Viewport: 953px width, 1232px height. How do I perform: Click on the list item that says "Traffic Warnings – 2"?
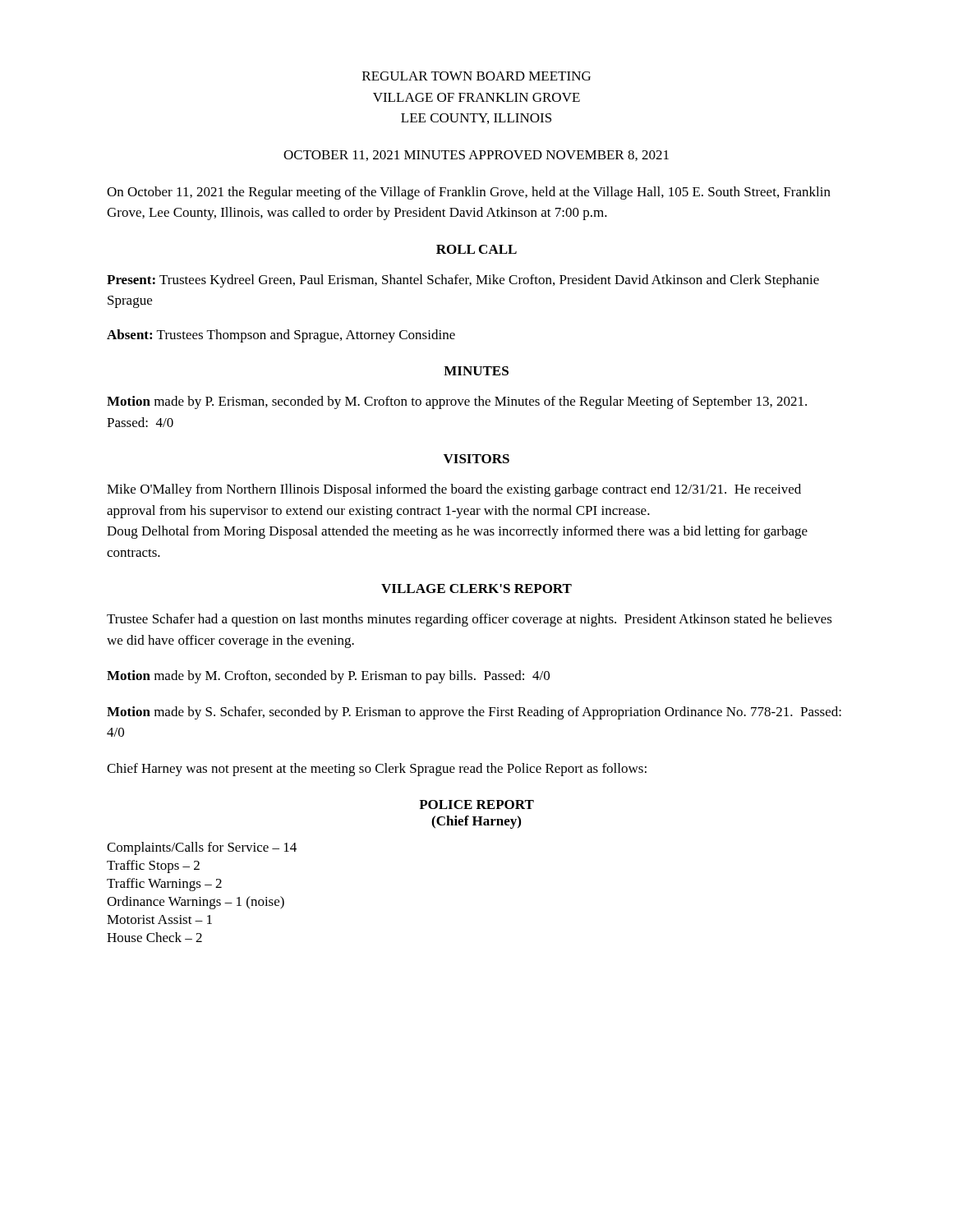pyautogui.click(x=164, y=883)
